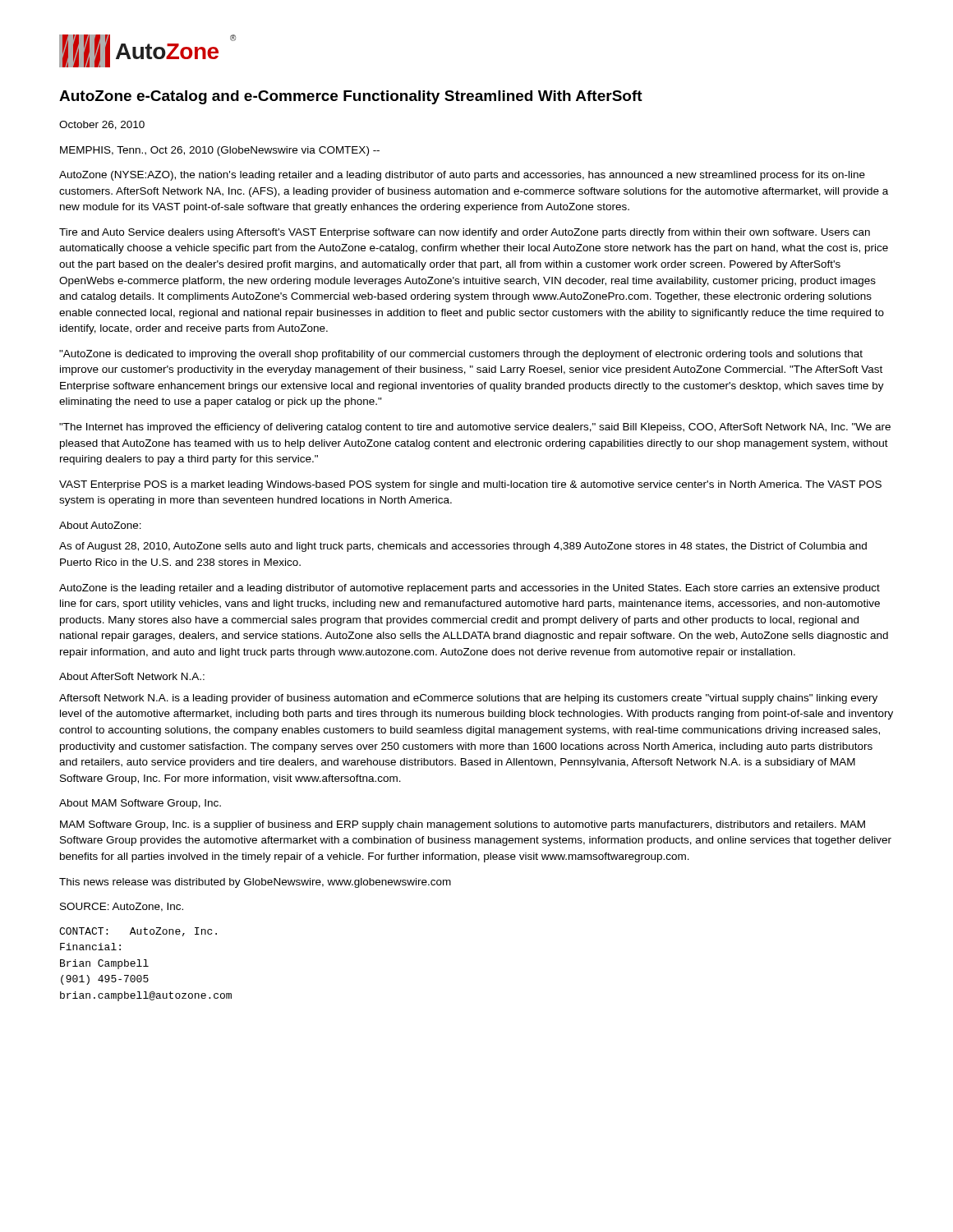Point to the block starting "This news release was distributed"
The height and width of the screenshot is (1232, 953).
[x=255, y=881]
